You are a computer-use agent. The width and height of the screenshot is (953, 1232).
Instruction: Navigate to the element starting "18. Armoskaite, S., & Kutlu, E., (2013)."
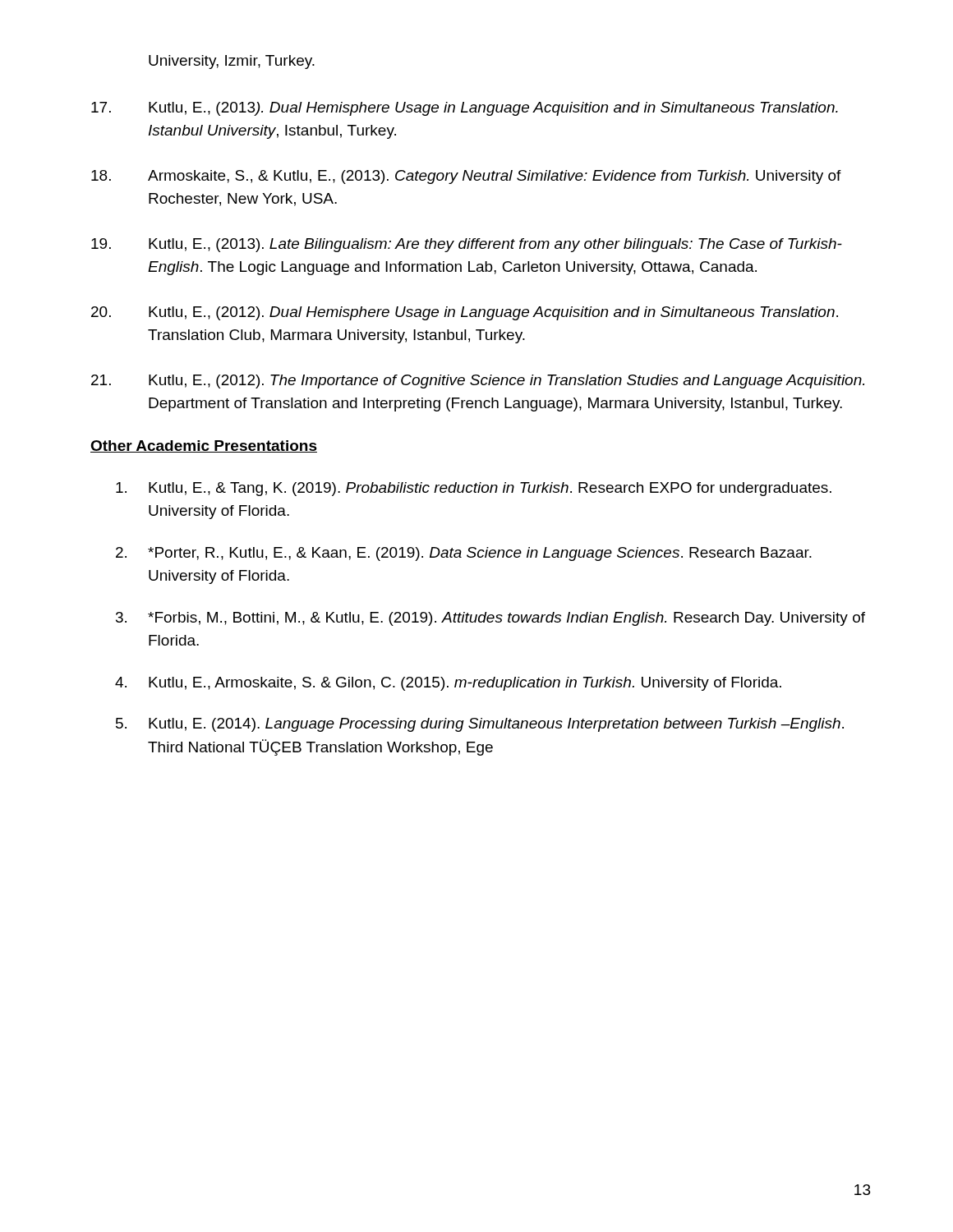pos(481,187)
